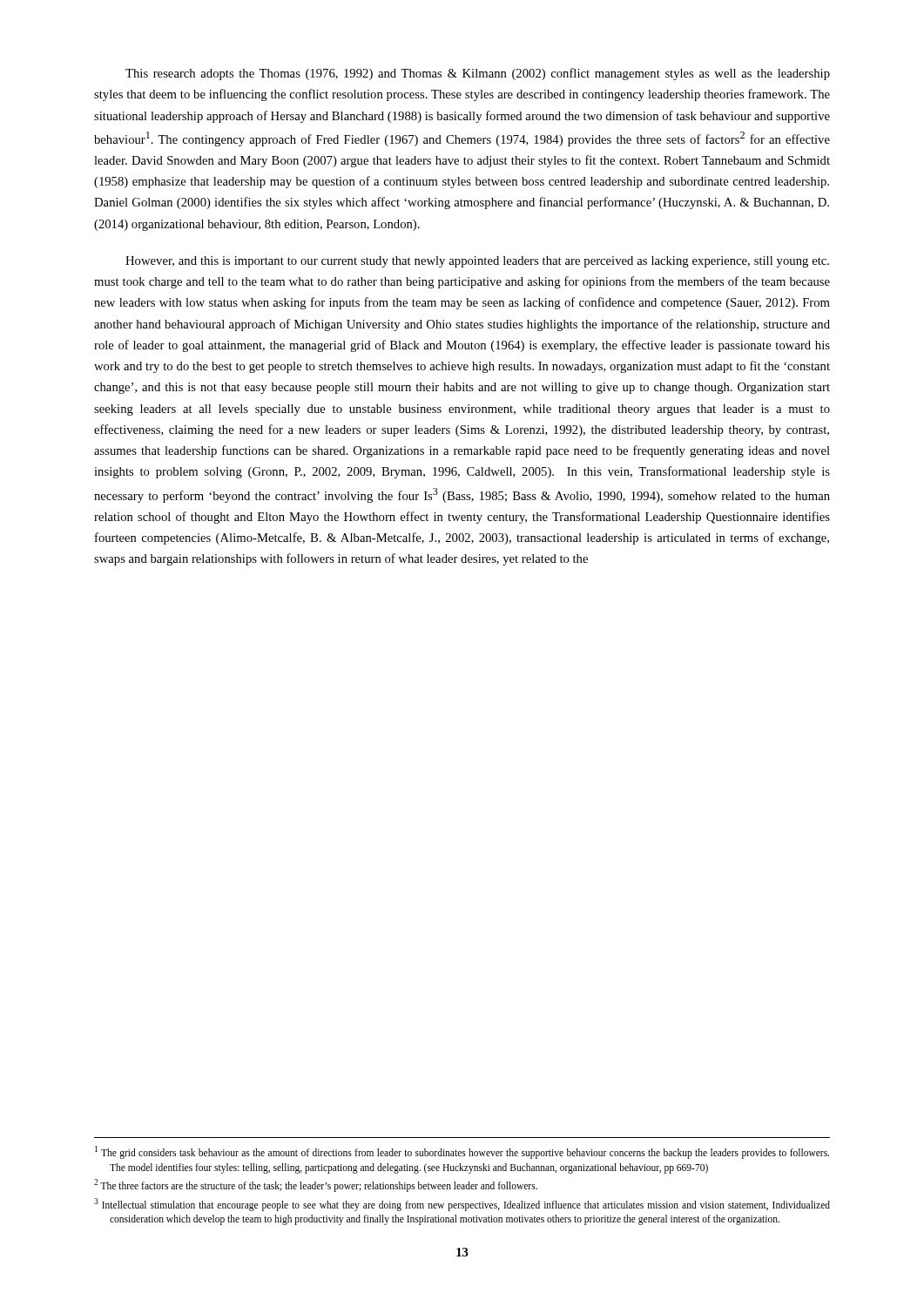Find the block on this page that starts "This research adopts the Thomas (1976, 1992) and"
This screenshot has height=1307, width=924.
coord(462,148)
